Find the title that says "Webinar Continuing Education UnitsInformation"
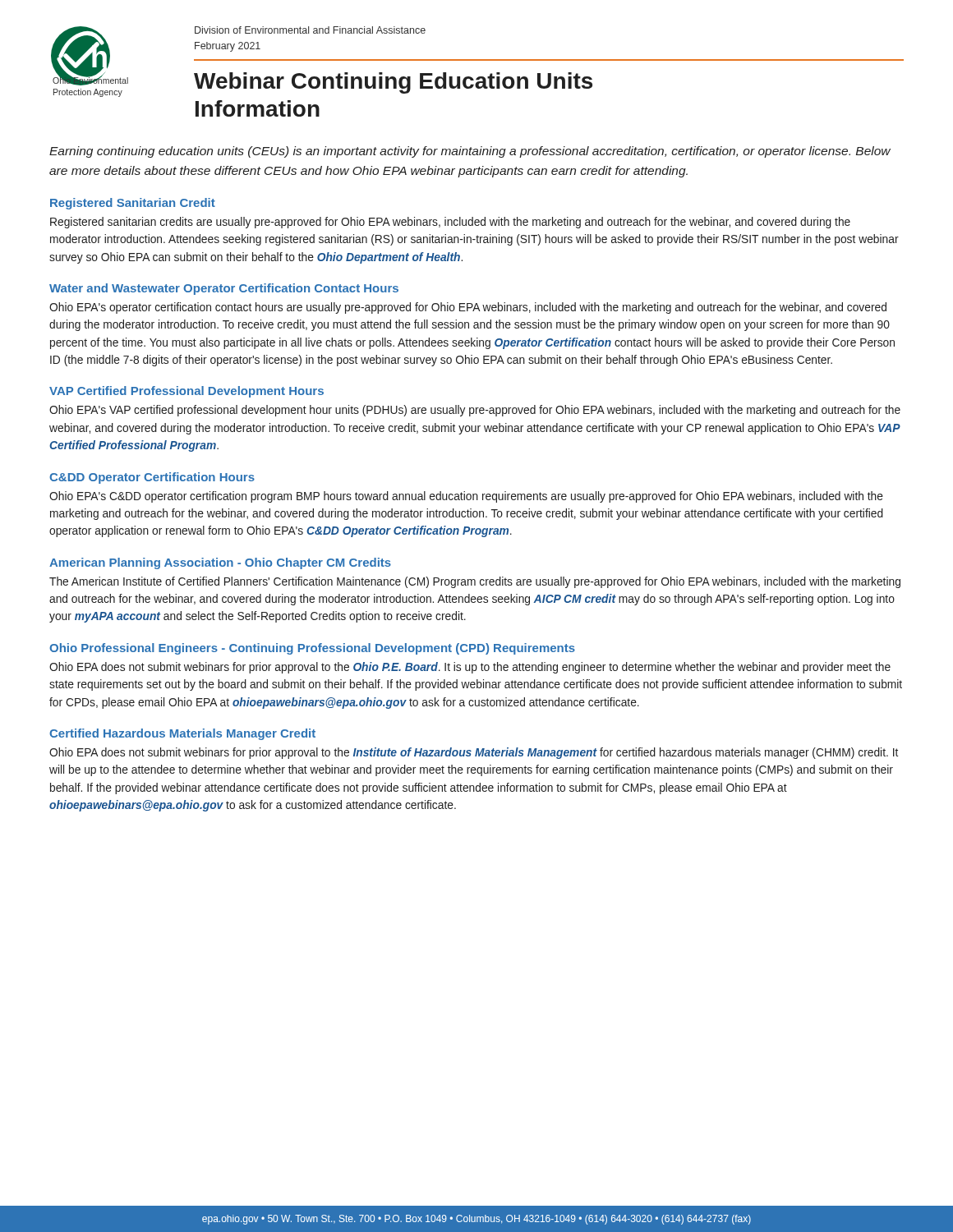This screenshot has height=1232, width=953. [394, 94]
